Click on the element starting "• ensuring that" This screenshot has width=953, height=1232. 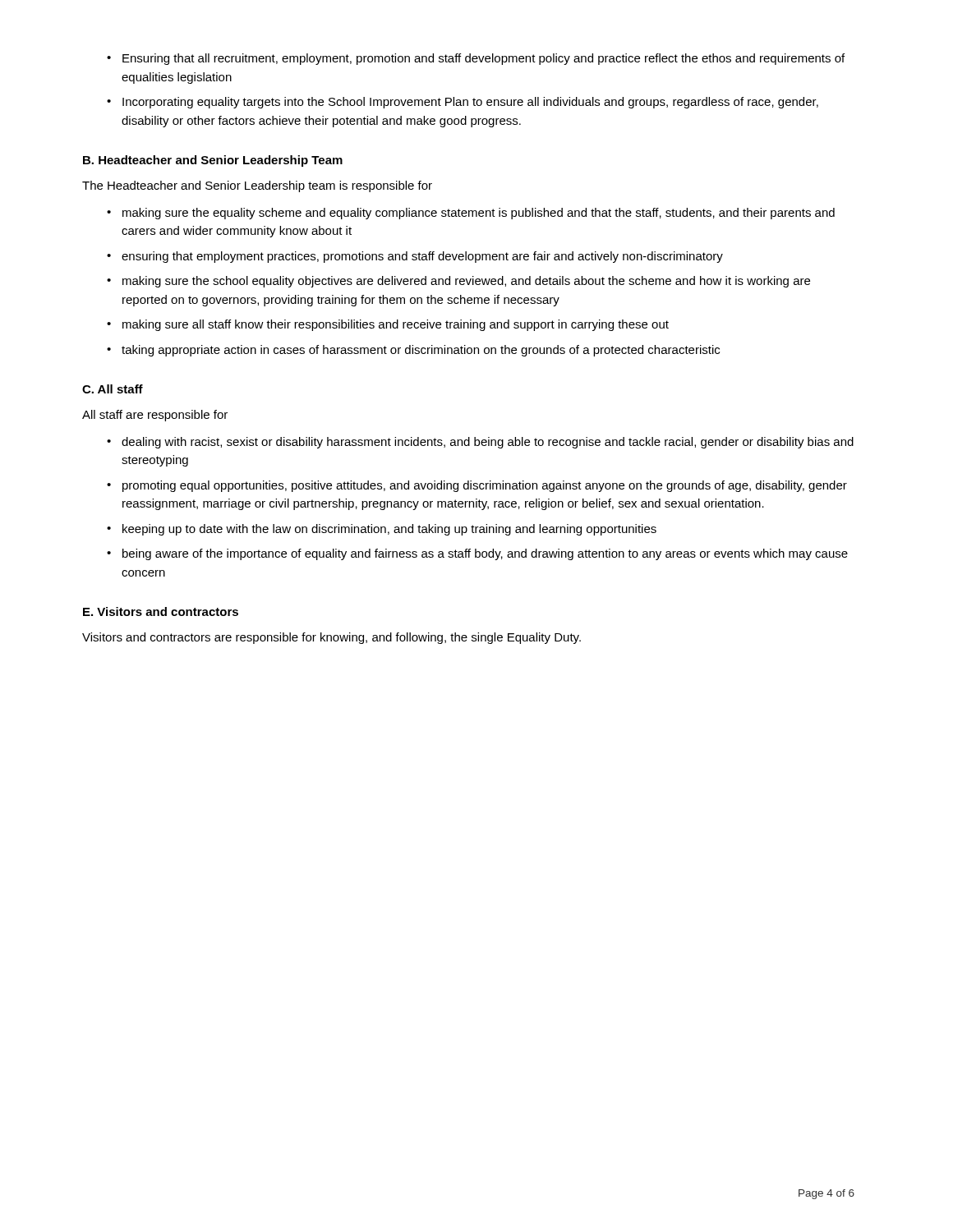tap(481, 256)
